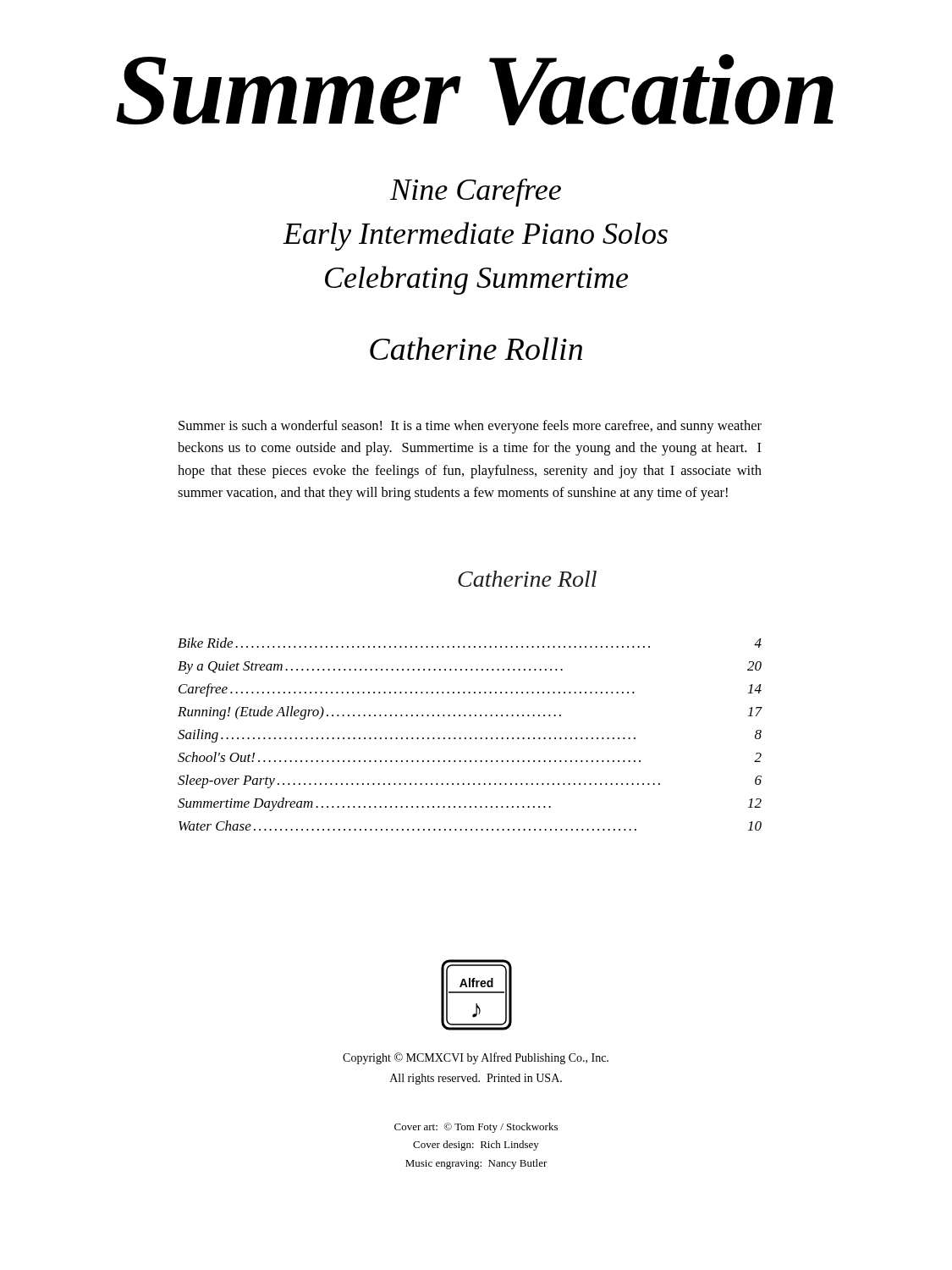Where does it say "By a Quiet Stream"?
This screenshot has width=952, height=1270.
pos(470,667)
